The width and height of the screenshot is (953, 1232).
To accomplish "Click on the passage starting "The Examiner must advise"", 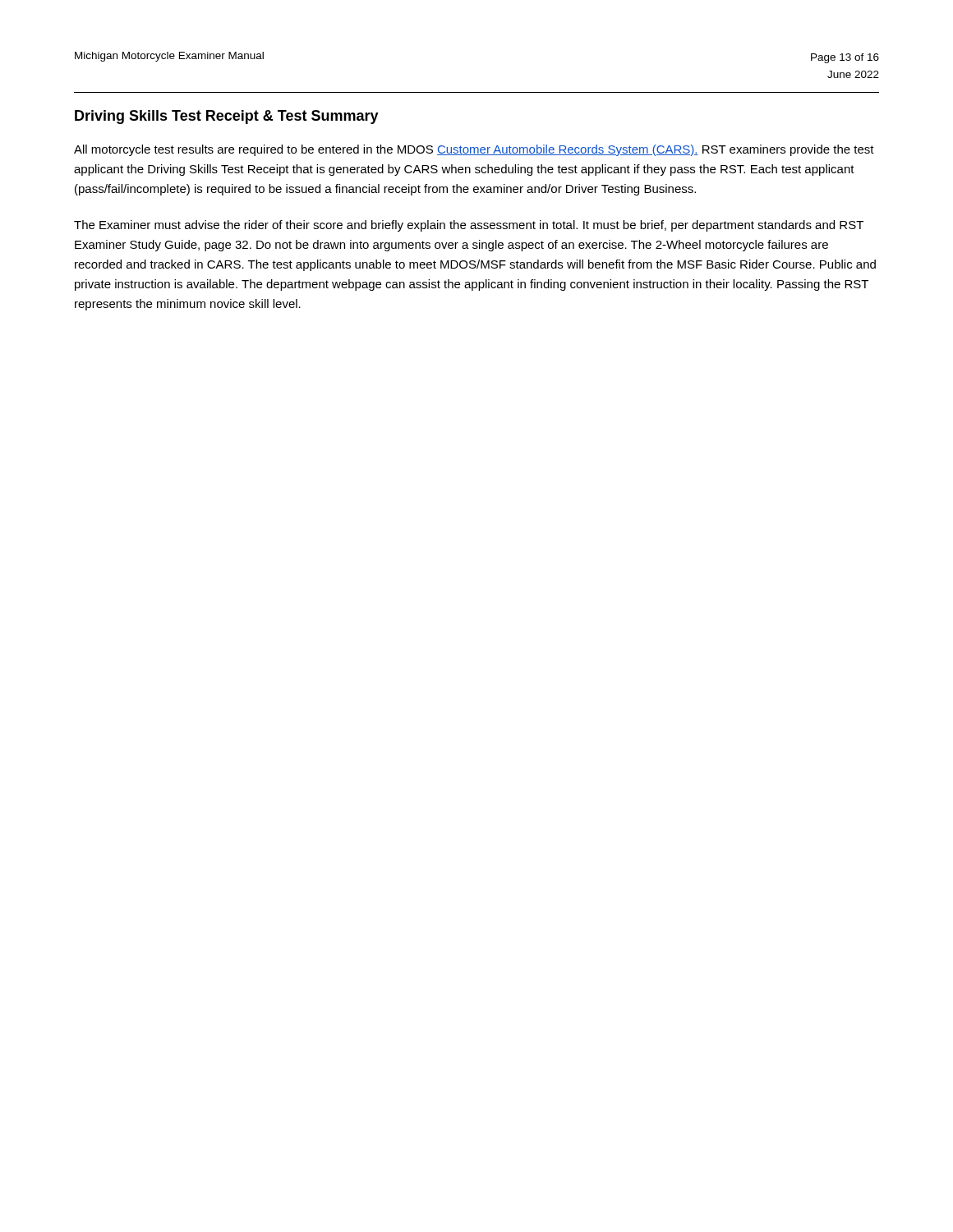I will click(475, 264).
